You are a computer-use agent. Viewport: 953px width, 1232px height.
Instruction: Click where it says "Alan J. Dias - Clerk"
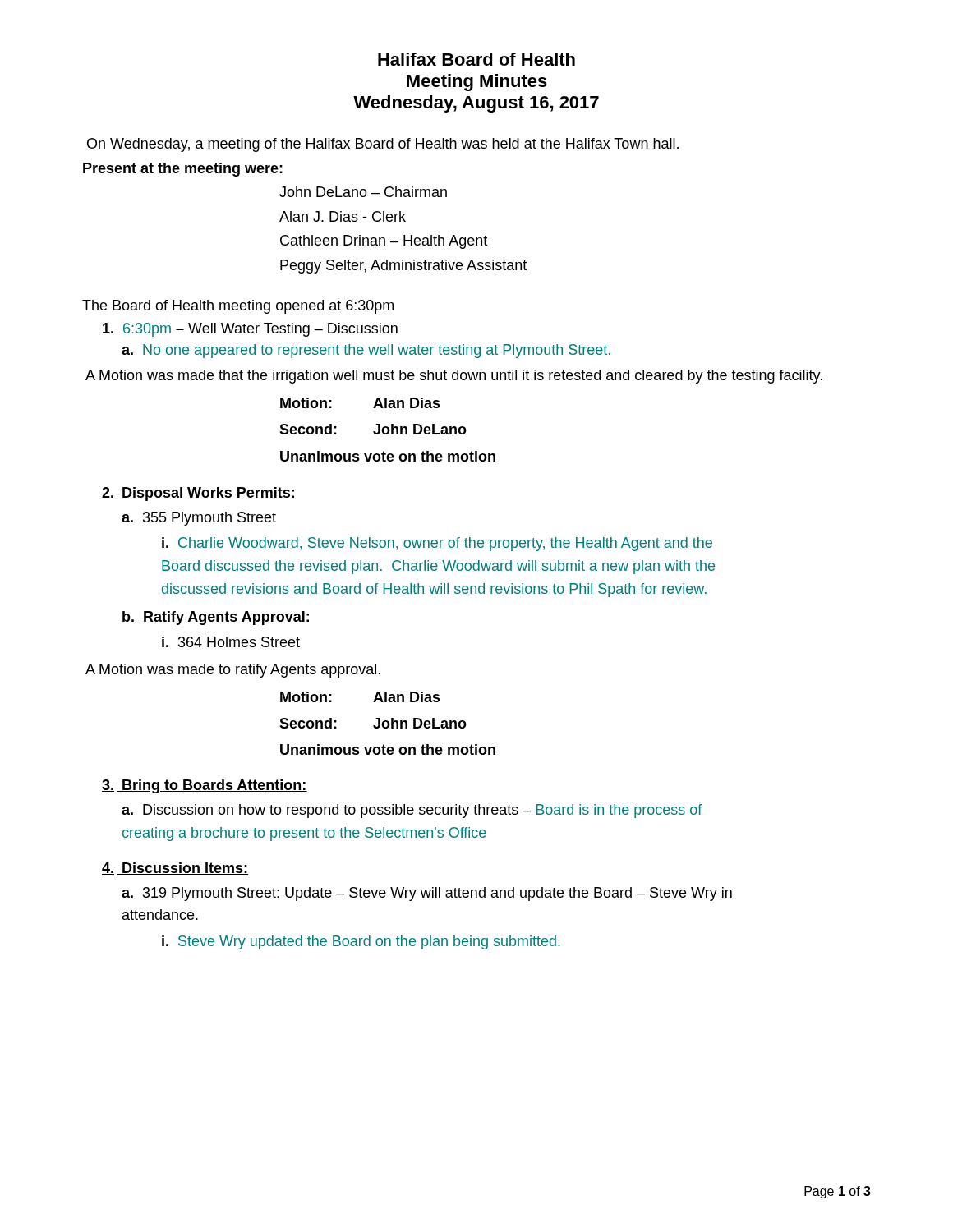tap(343, 217)
